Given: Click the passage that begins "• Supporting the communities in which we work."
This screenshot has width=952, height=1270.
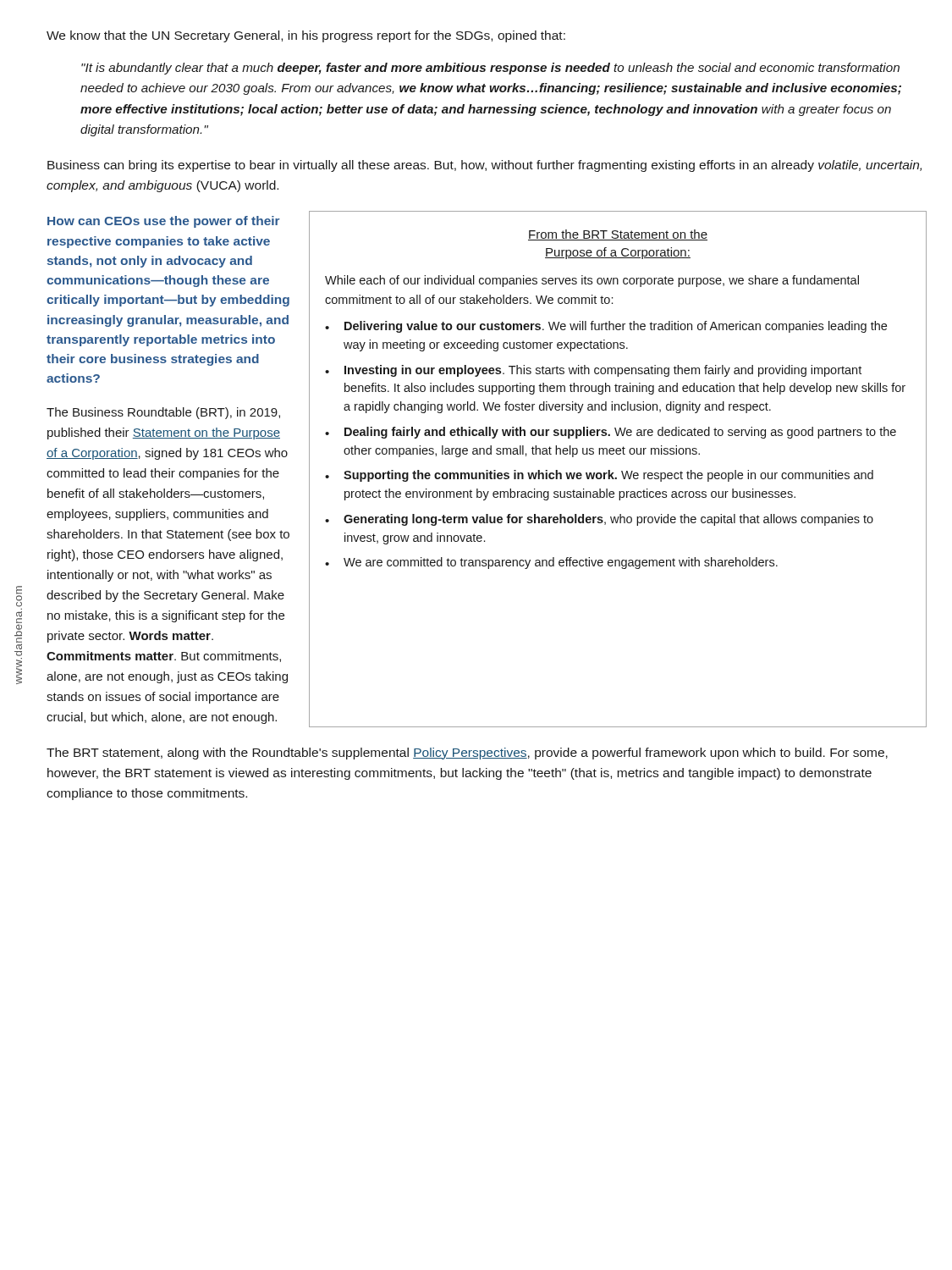Looking at the screenshot, I should [x=618, y=485].
